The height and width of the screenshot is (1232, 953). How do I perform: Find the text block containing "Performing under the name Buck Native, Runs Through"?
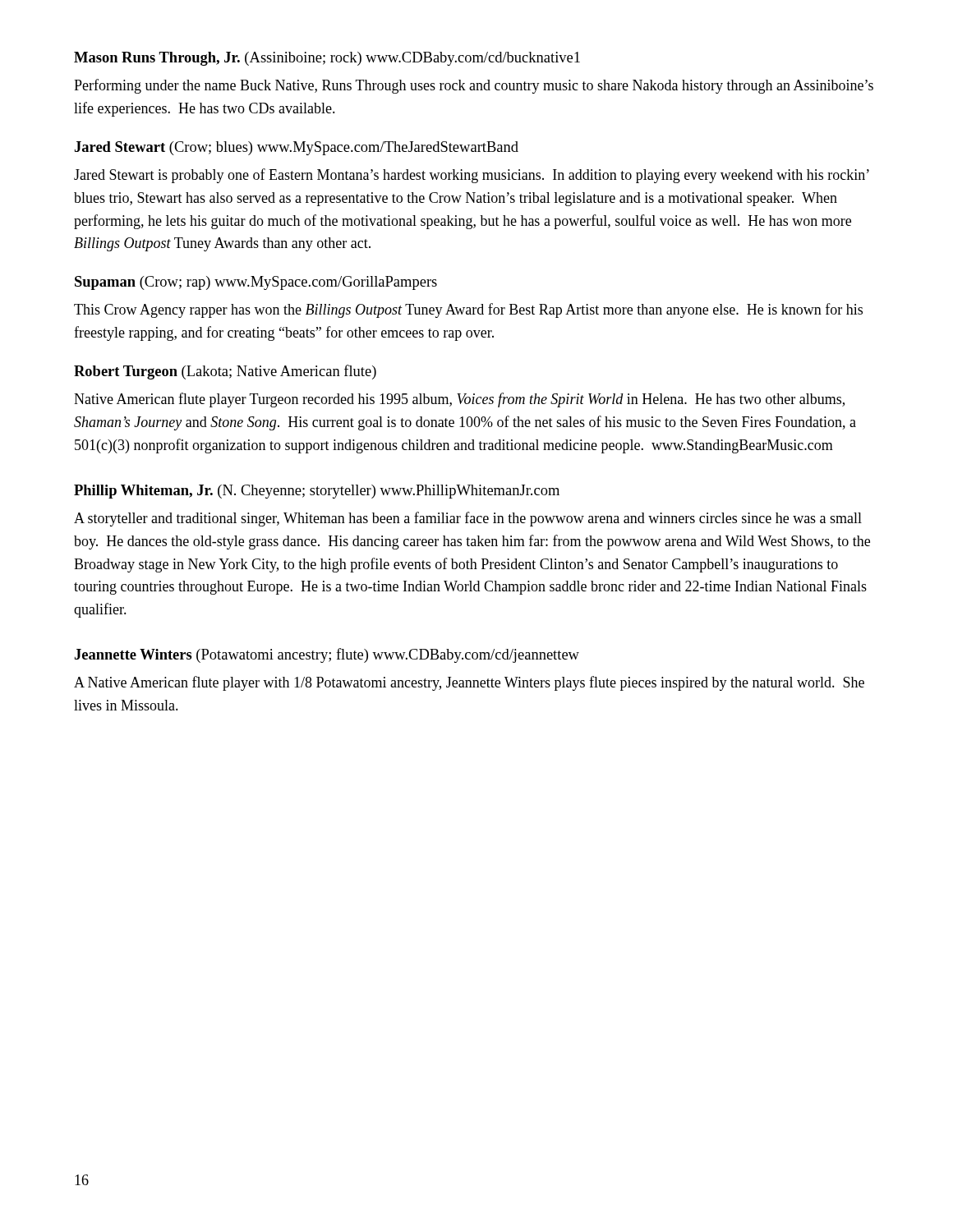click(474, 97)
